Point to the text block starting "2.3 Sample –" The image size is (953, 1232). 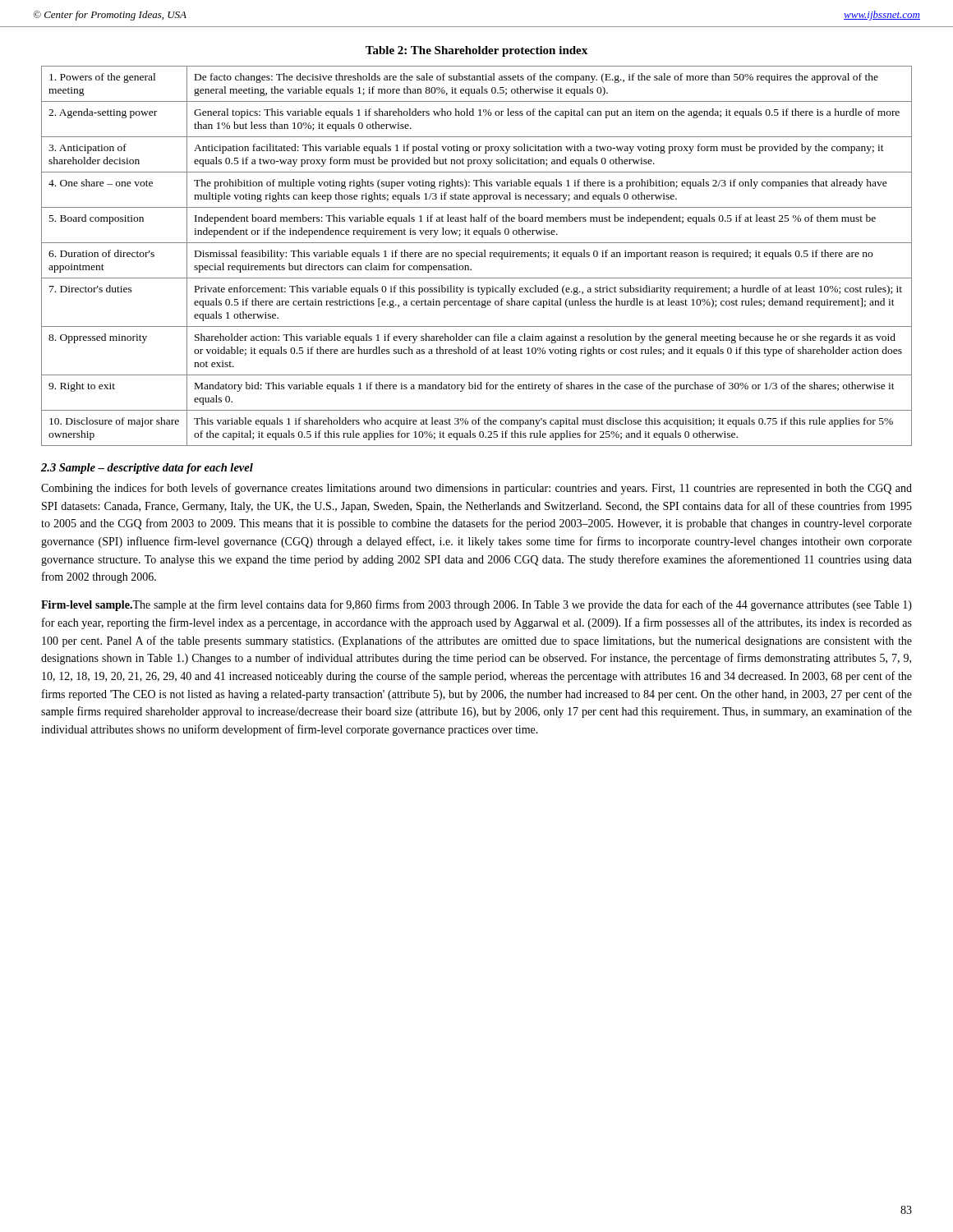tap(147, 467)
